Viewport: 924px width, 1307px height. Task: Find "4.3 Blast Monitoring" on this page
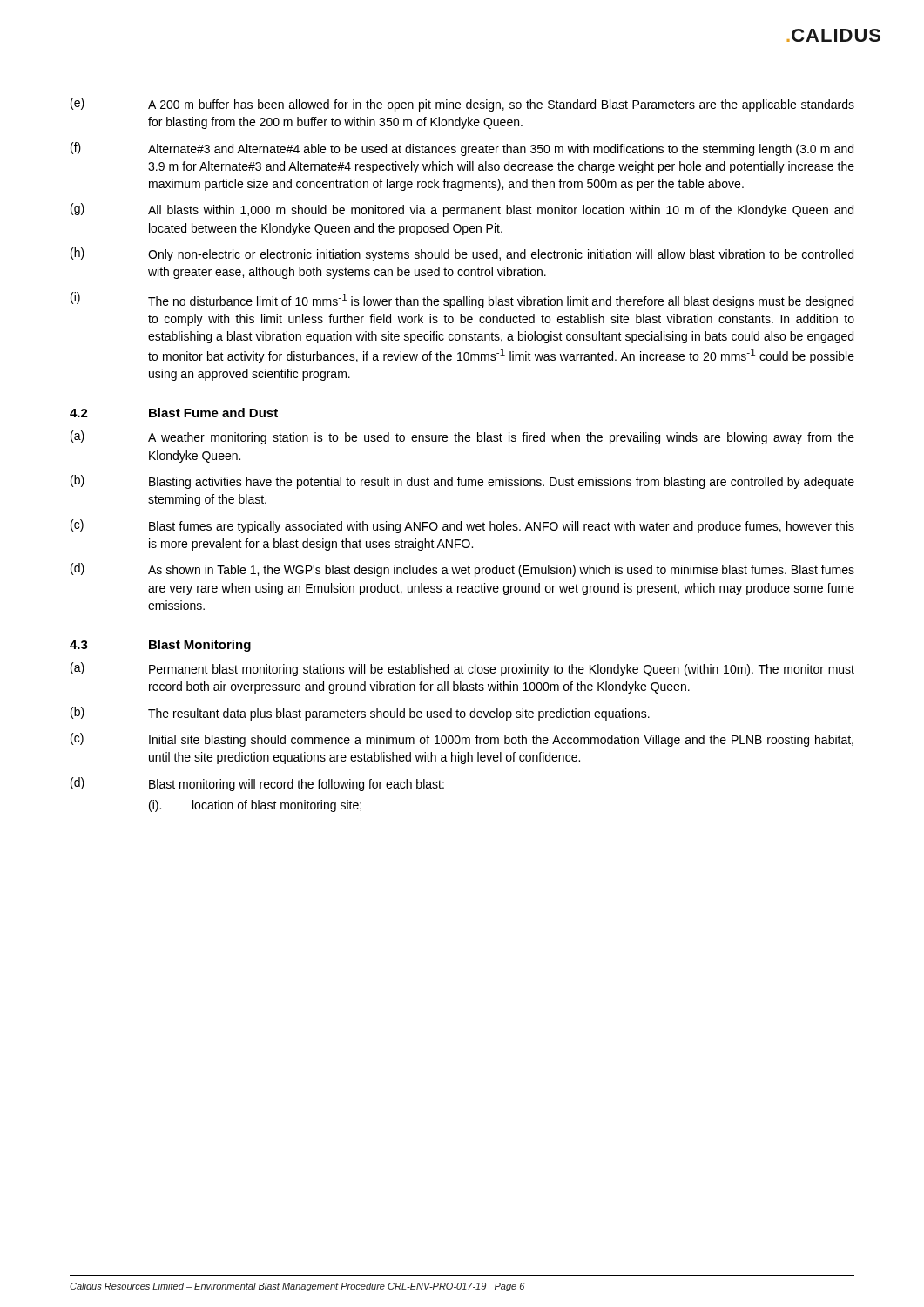click(160, 644)
